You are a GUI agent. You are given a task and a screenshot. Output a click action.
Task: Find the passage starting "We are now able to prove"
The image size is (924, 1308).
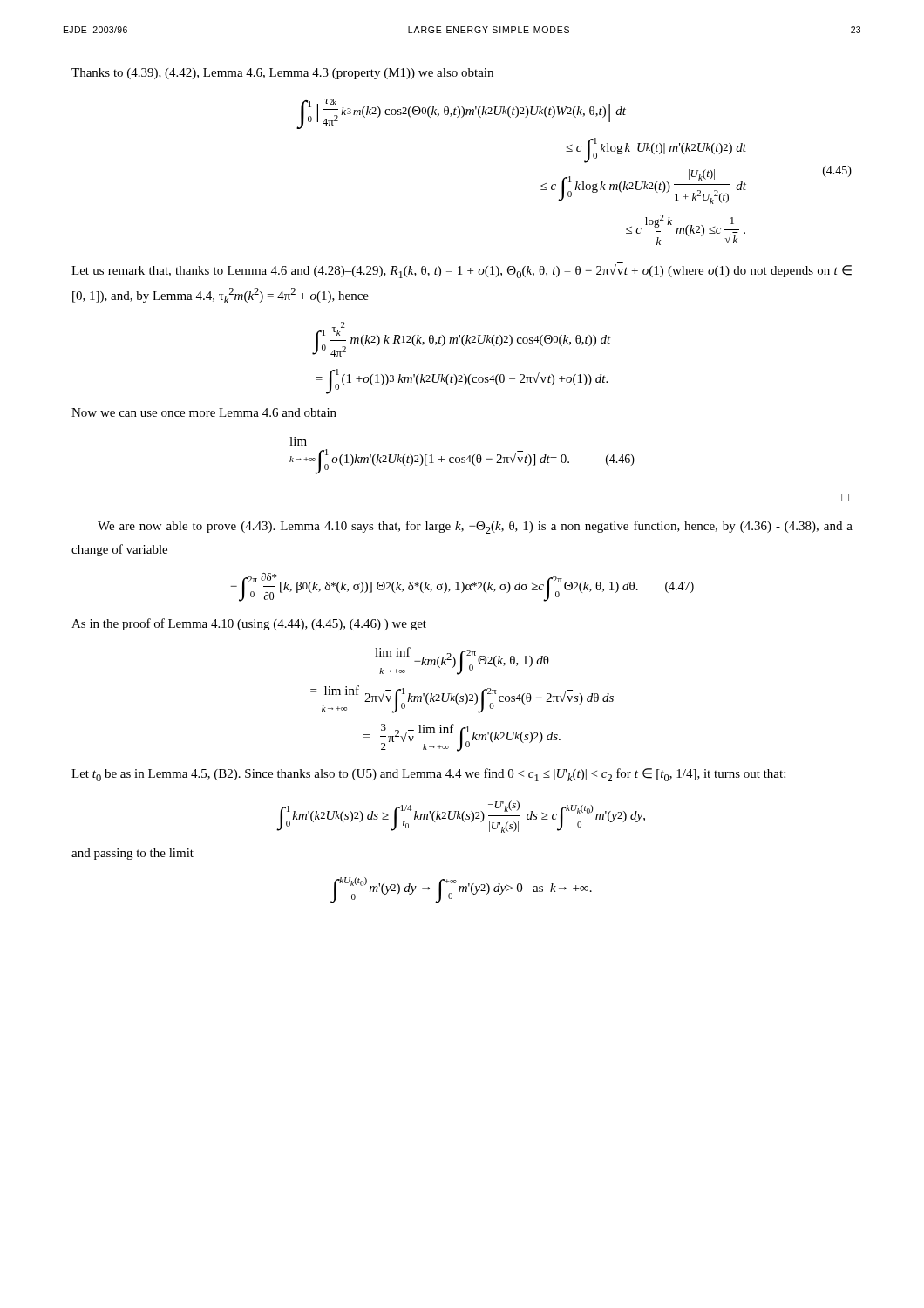pyautogui.click(x=462, y=538)
